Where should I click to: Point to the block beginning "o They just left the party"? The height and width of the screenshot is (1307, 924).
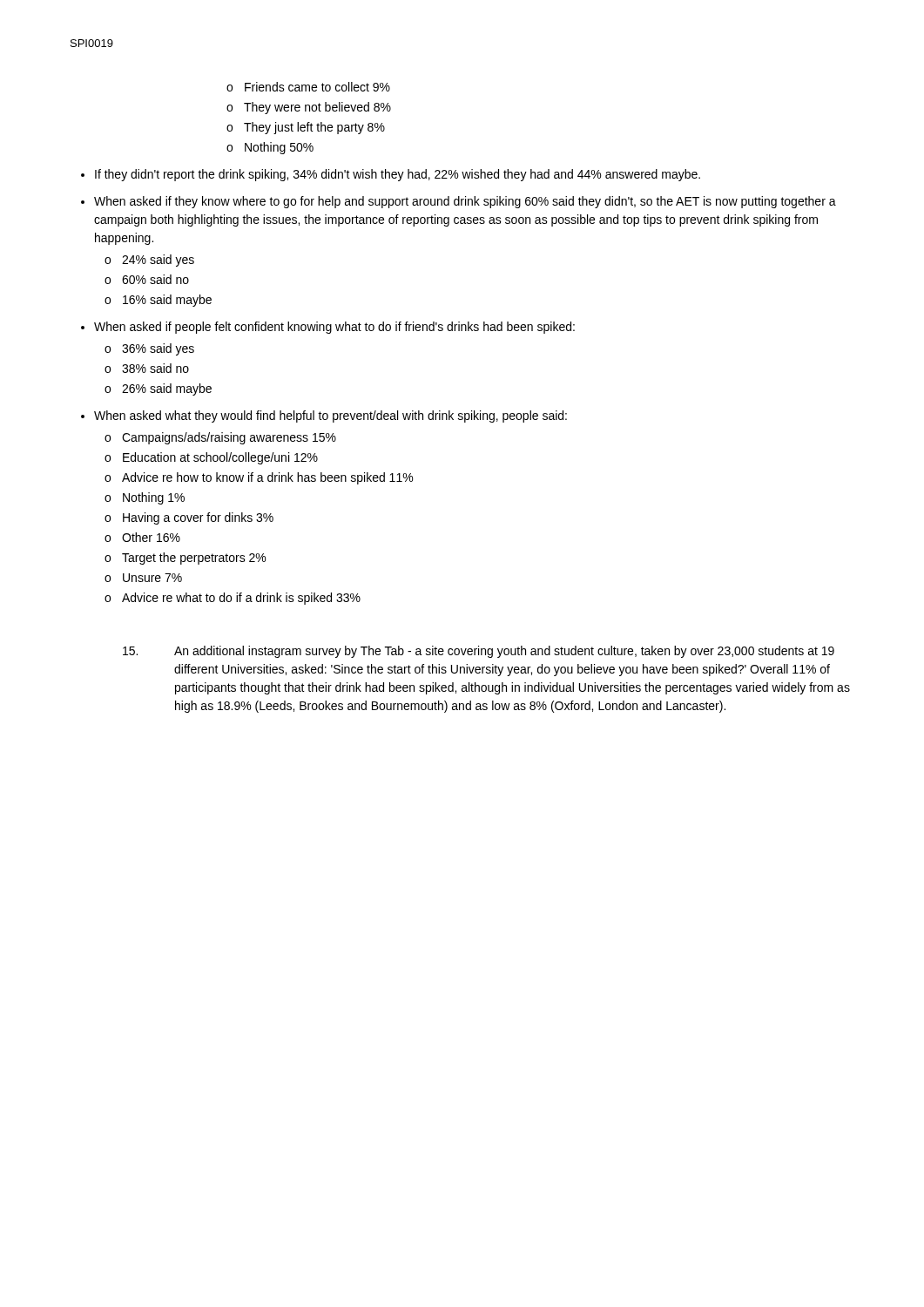click(314, 128)
